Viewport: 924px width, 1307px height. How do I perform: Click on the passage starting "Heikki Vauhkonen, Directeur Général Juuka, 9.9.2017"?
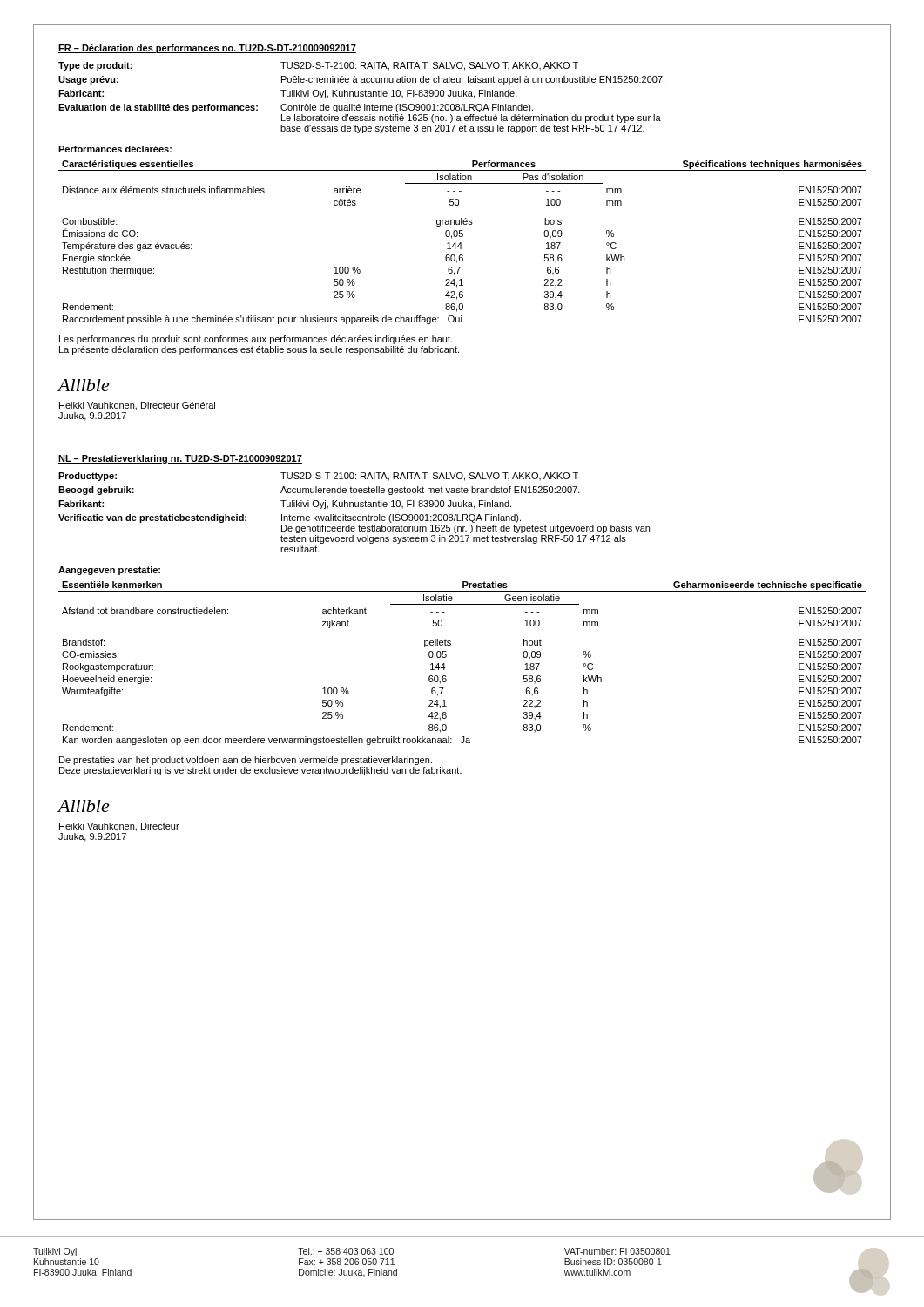(137, 410)
